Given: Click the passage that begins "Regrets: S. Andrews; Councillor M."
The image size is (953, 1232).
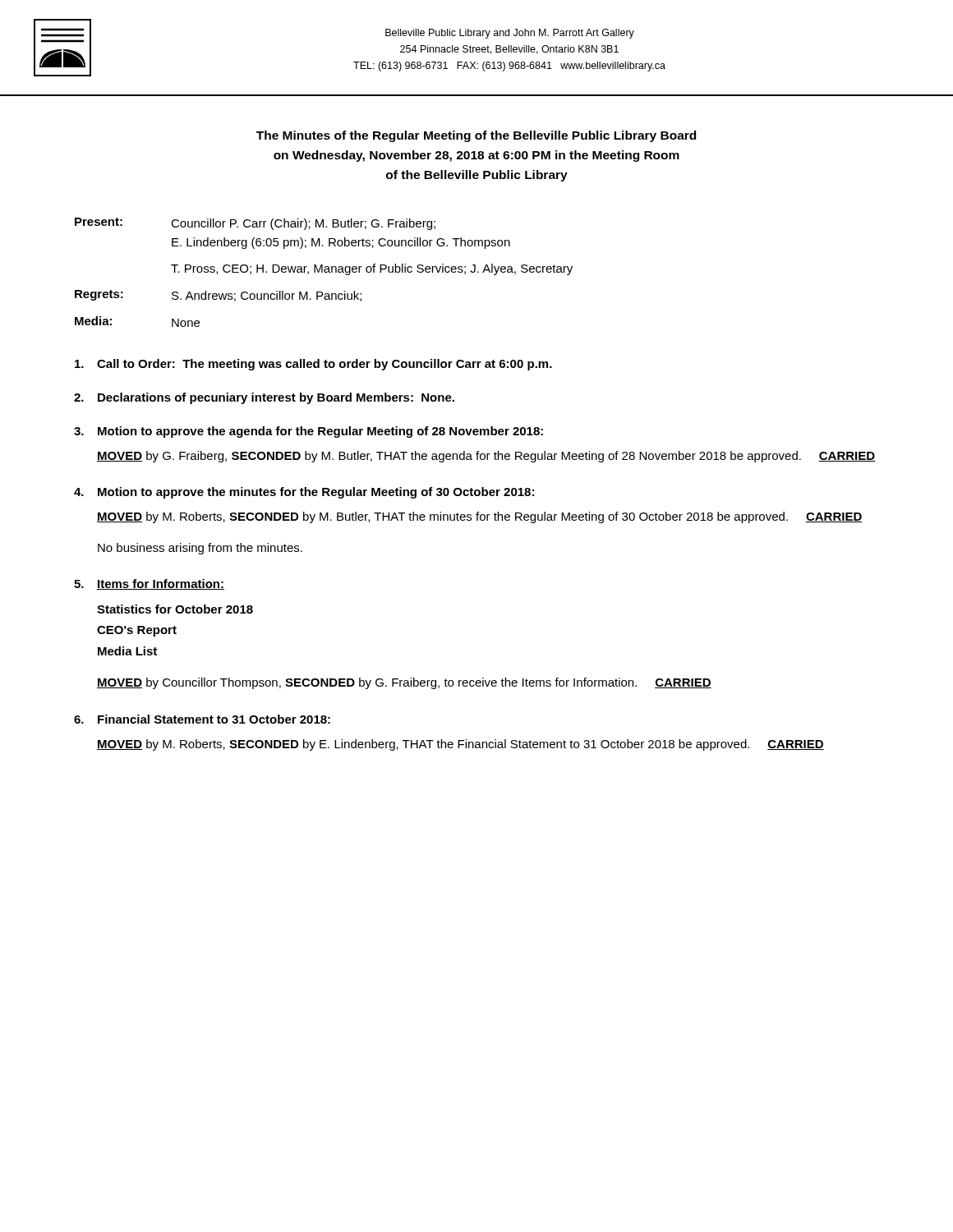Looking at the screenshot, I should coord(218,296).
